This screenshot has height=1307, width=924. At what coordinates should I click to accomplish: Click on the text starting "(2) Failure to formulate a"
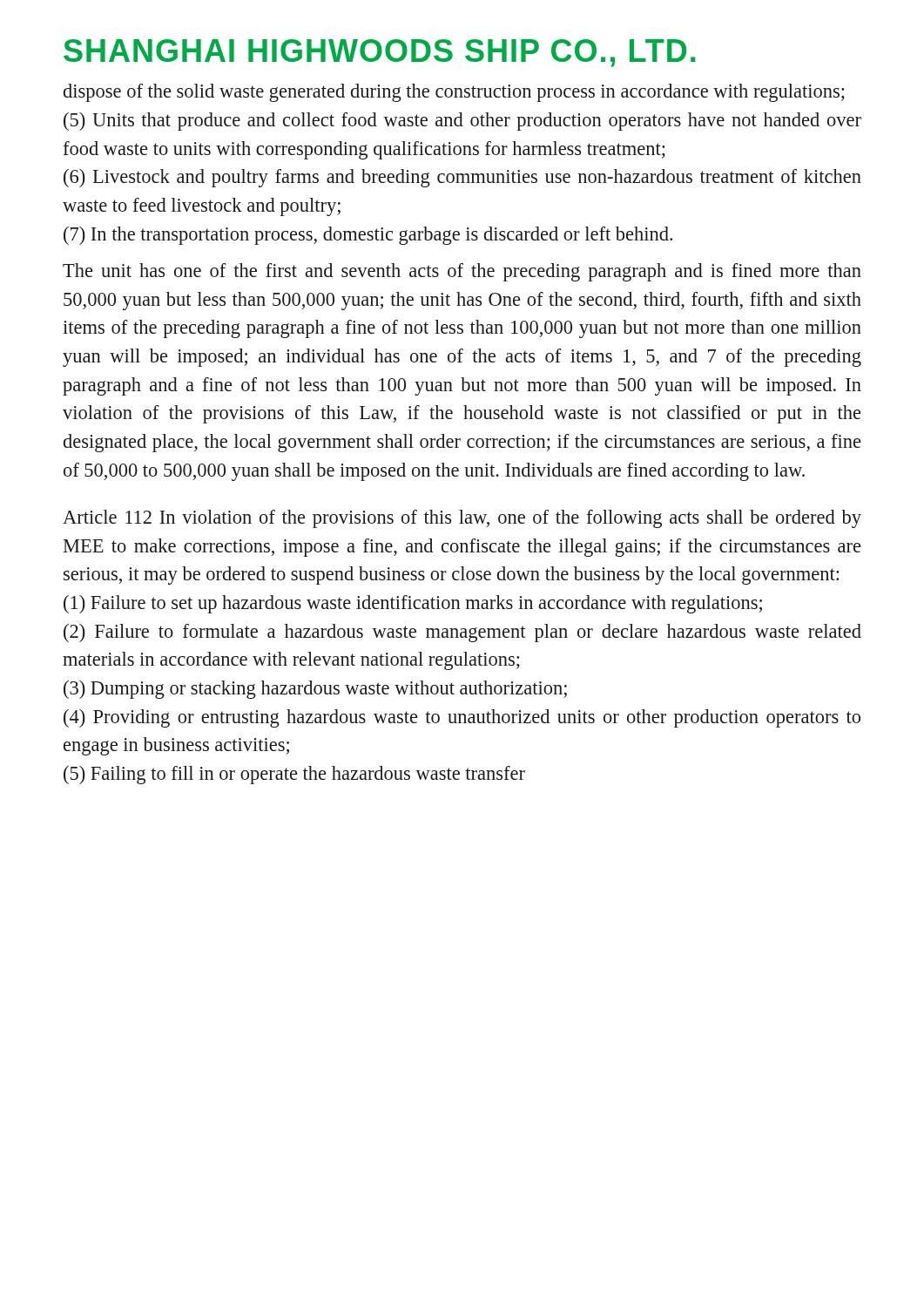click(462, 645)
